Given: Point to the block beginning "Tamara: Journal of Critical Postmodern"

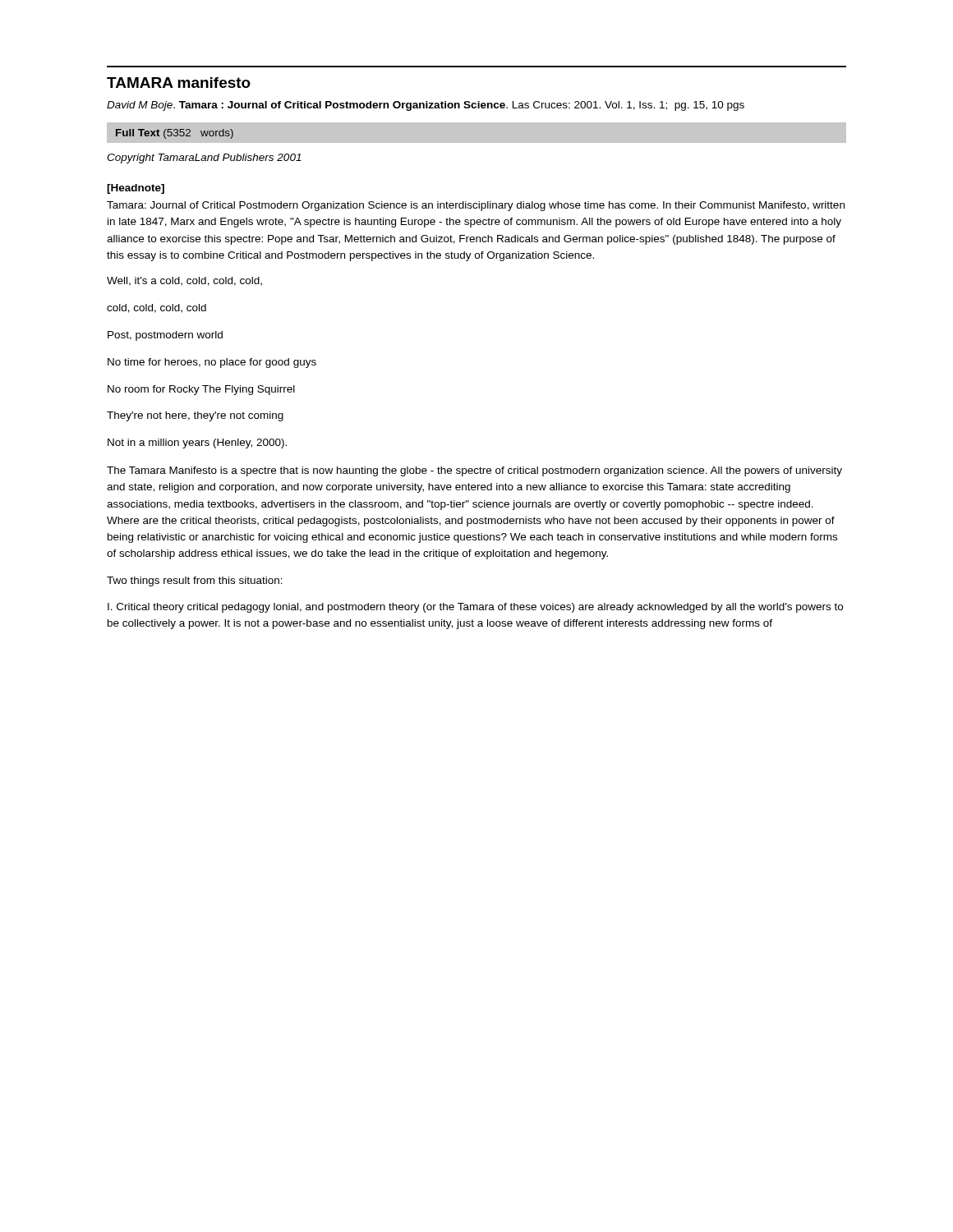Looking at the screenshot, I should [476, 230].
